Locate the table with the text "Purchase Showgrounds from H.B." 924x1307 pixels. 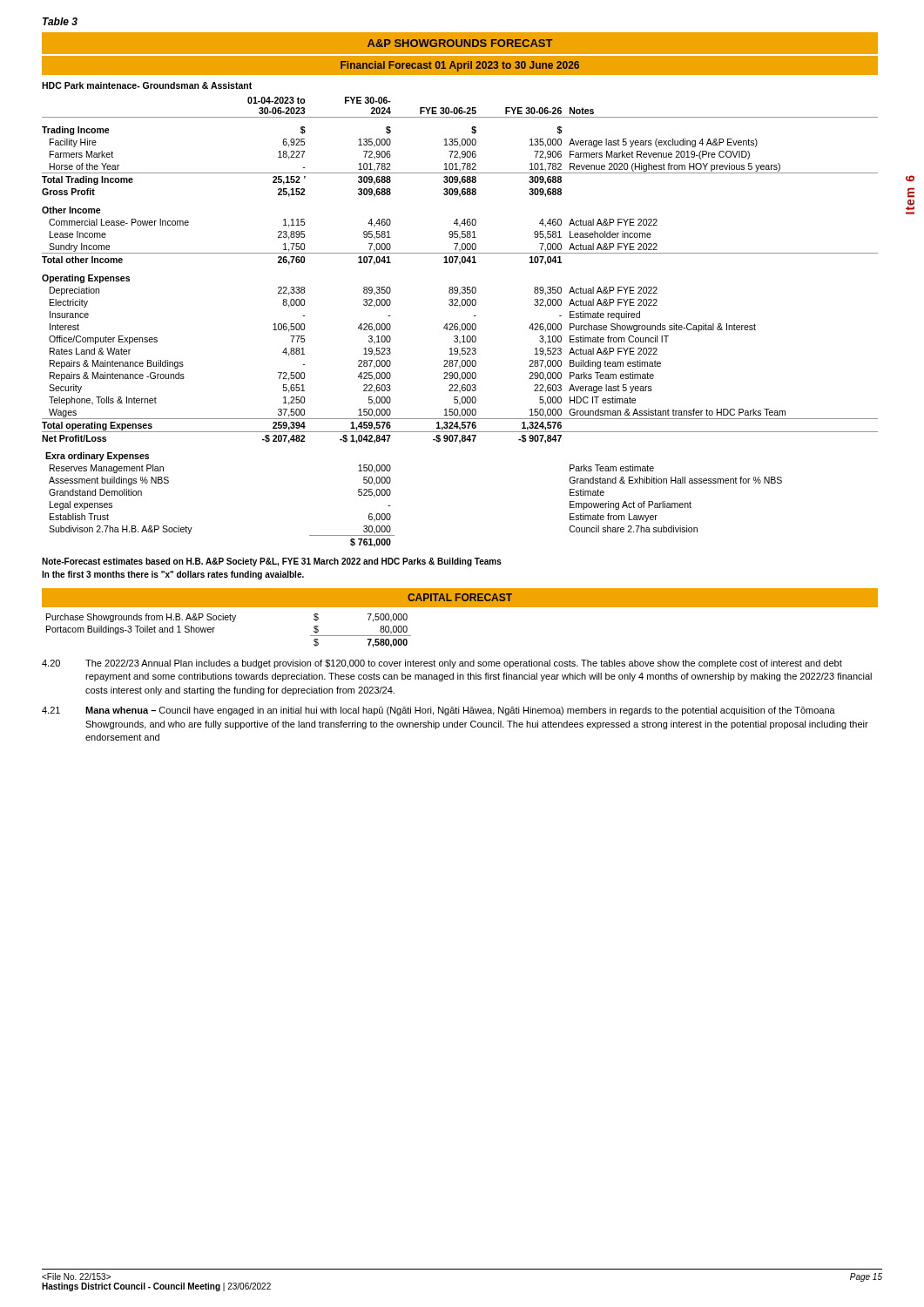[x=460, y=630]
